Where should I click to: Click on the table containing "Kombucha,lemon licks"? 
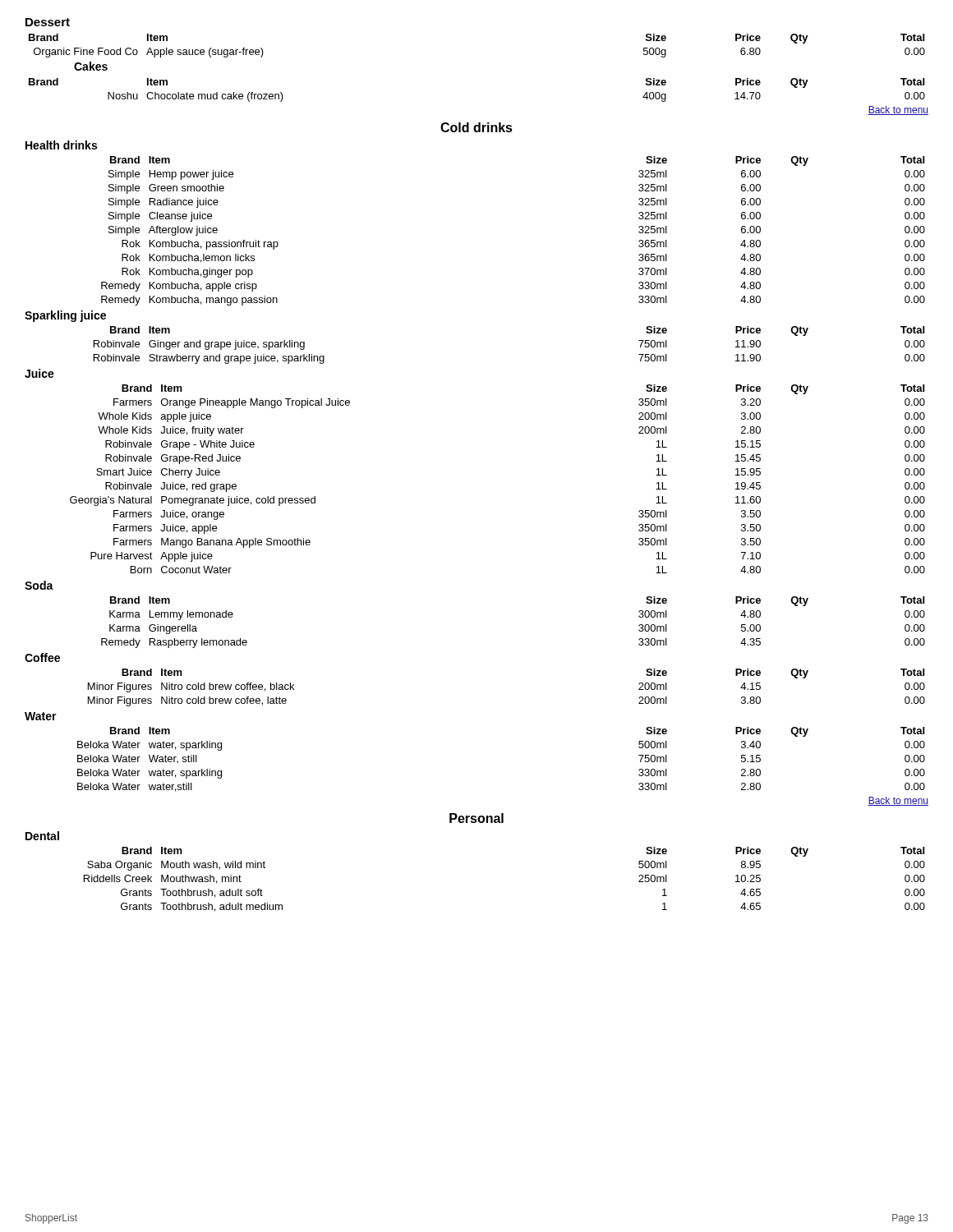pos(476,230)
